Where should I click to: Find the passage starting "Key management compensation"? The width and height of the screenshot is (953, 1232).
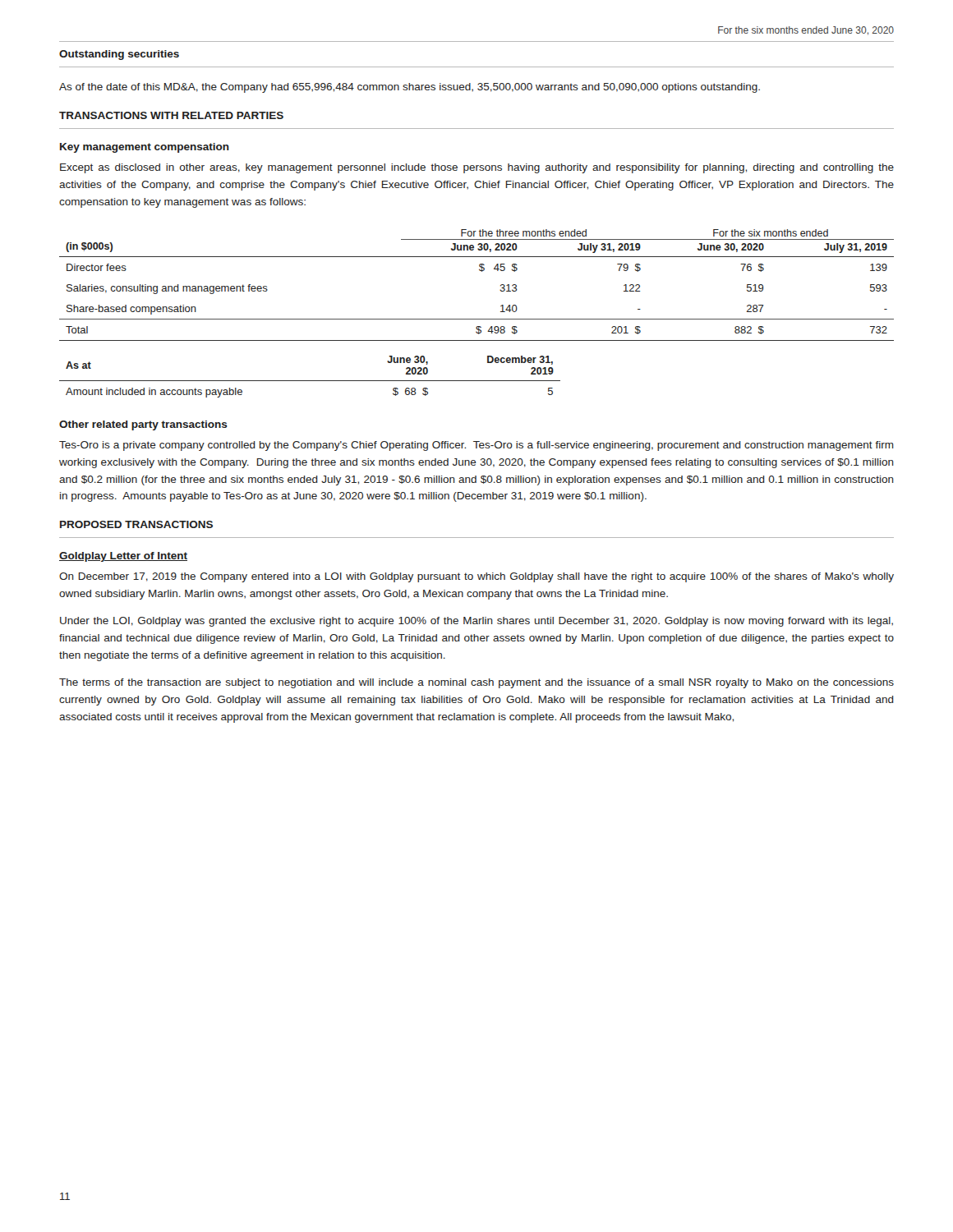click(x=144, y=146)
